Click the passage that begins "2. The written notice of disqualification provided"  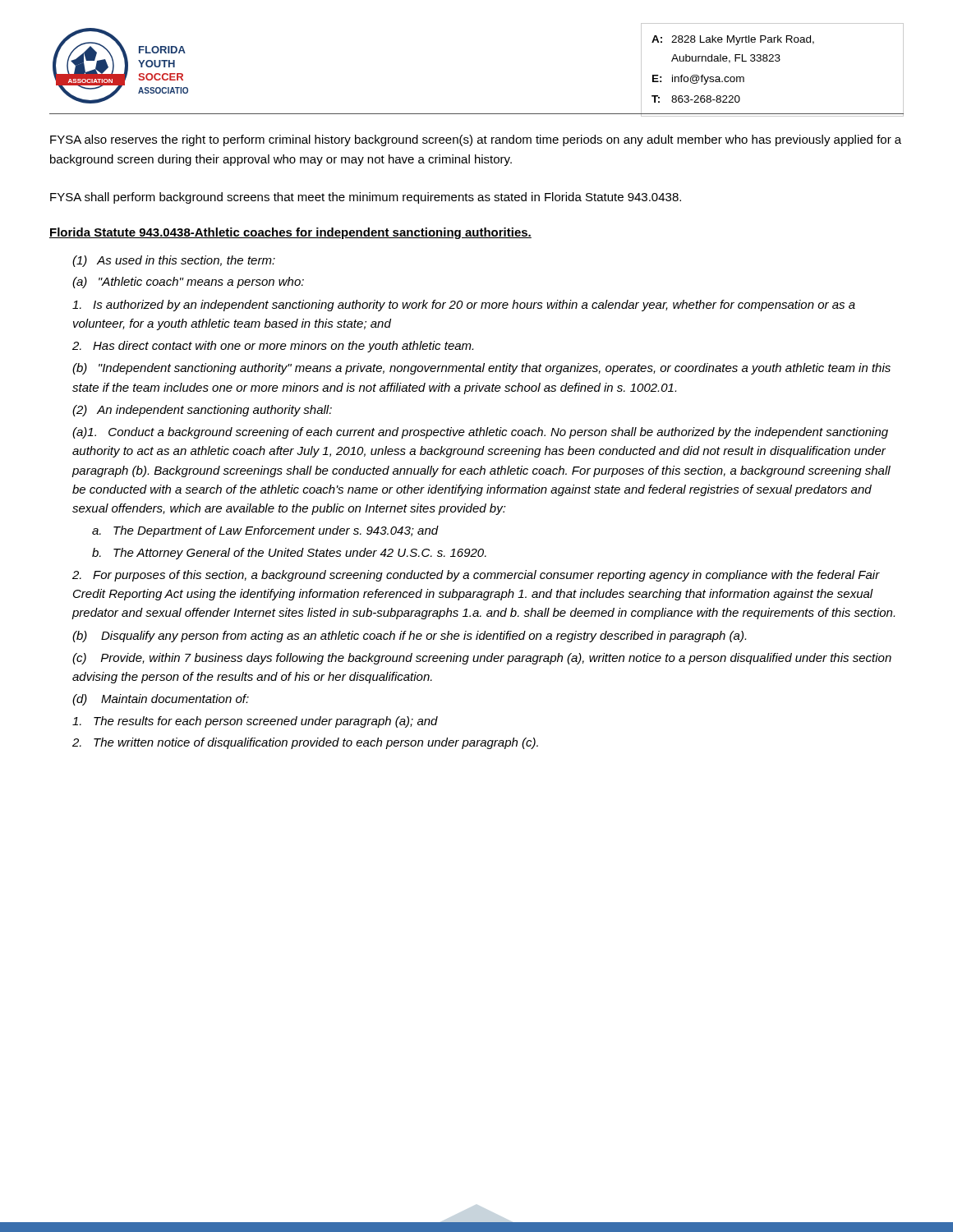(306, 742)
